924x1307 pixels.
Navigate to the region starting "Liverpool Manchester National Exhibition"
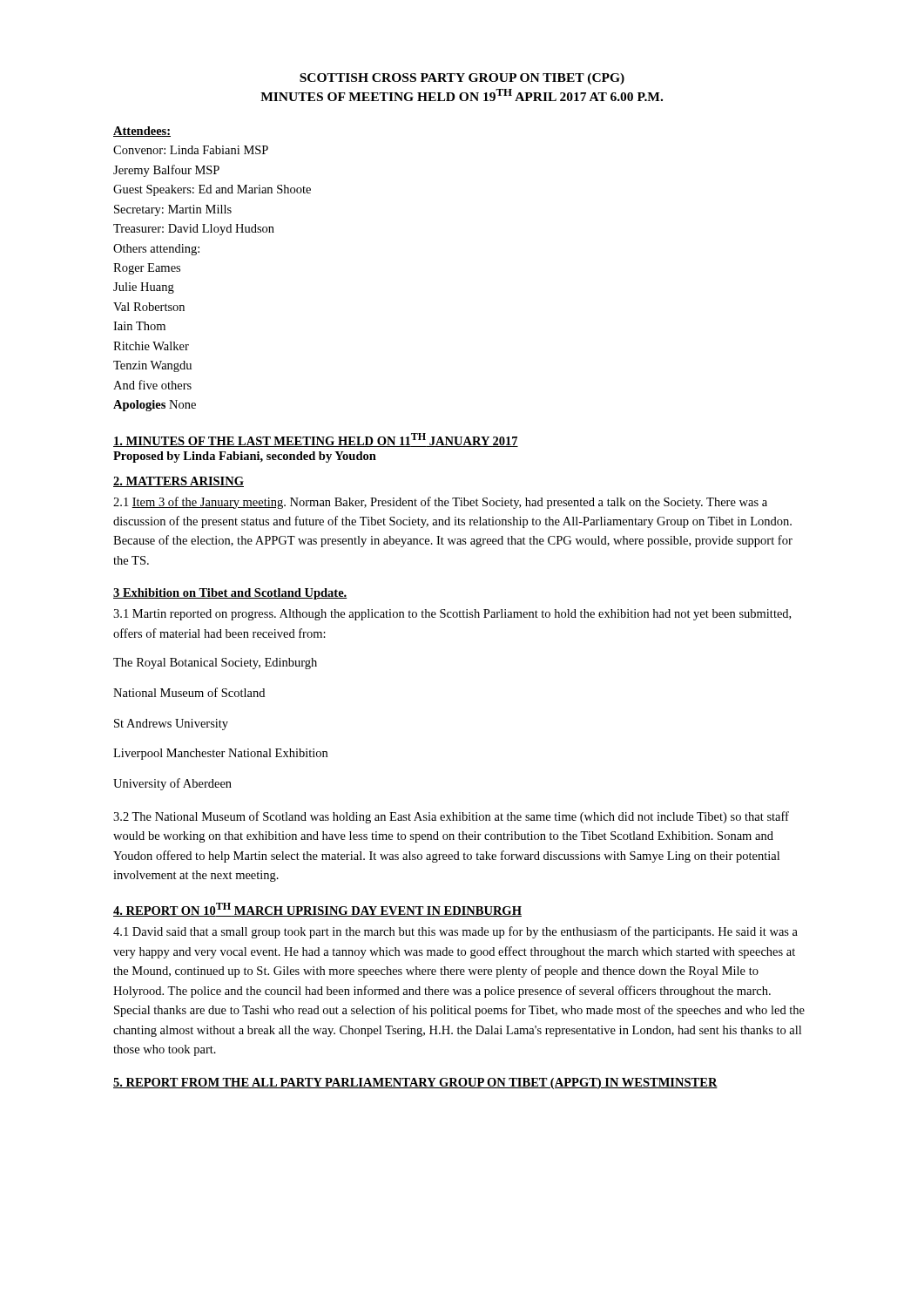(220, 754)
